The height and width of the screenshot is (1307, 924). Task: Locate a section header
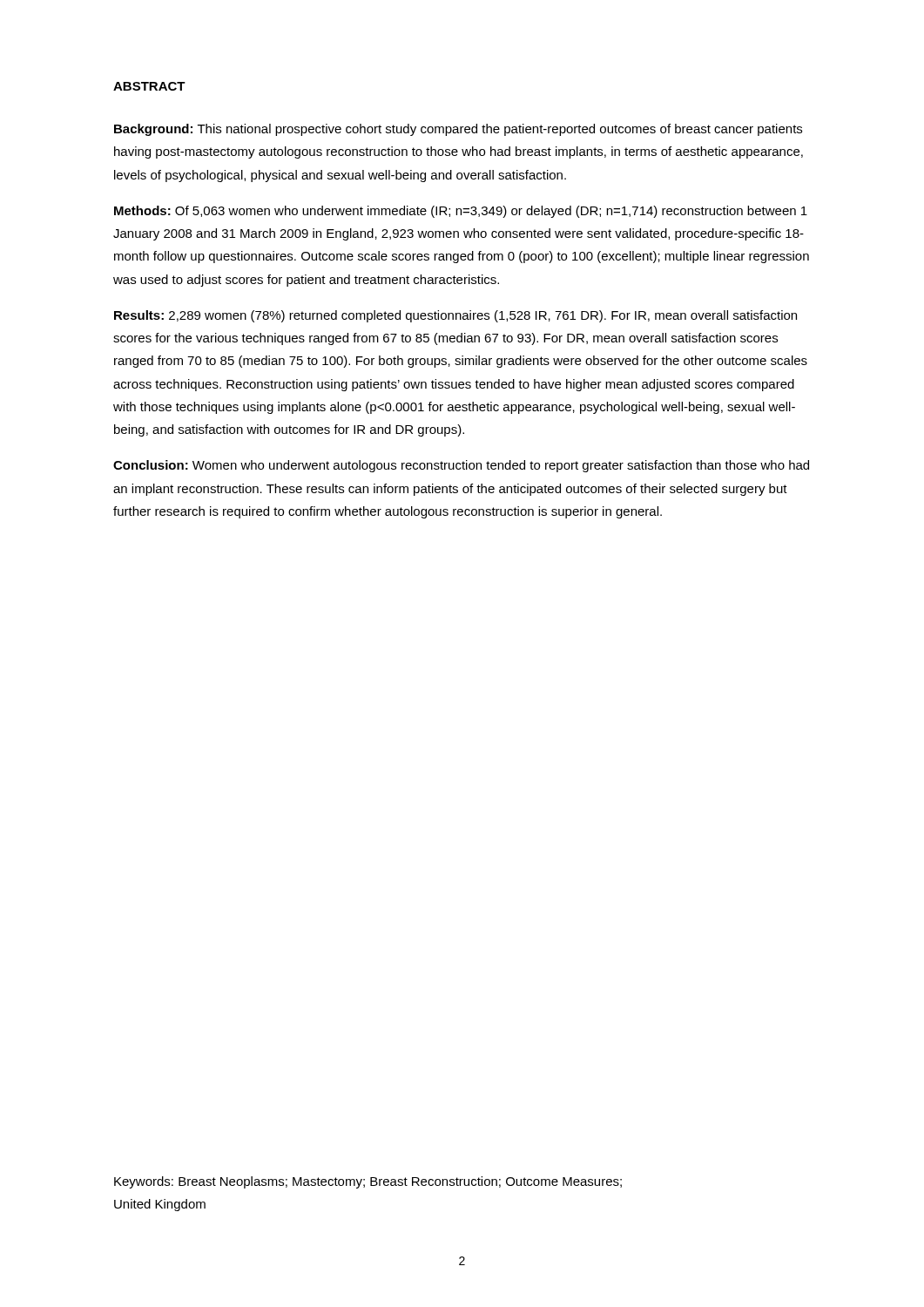pos(149,86)
